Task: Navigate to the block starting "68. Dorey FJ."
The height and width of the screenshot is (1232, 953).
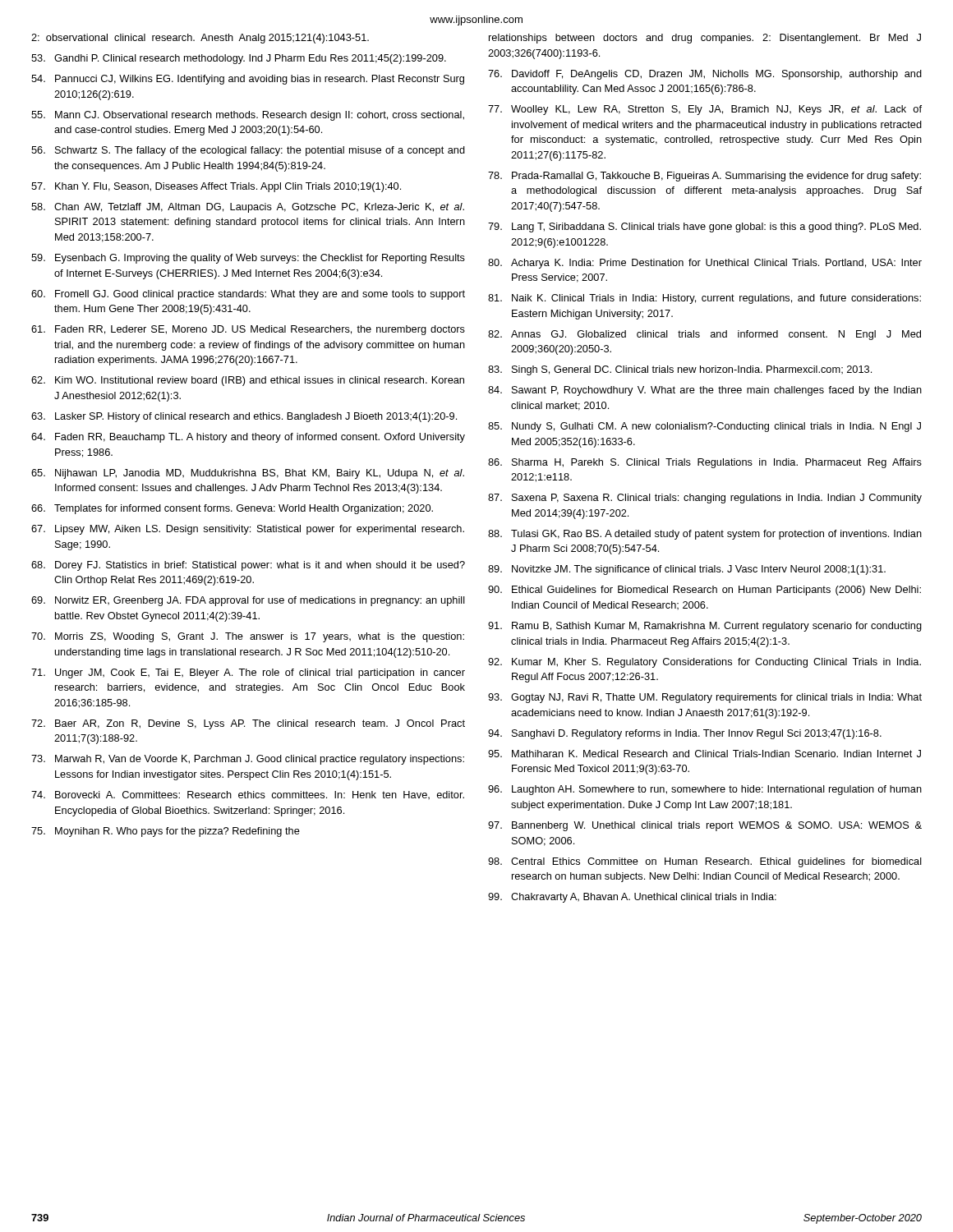Action: (248, 573)
